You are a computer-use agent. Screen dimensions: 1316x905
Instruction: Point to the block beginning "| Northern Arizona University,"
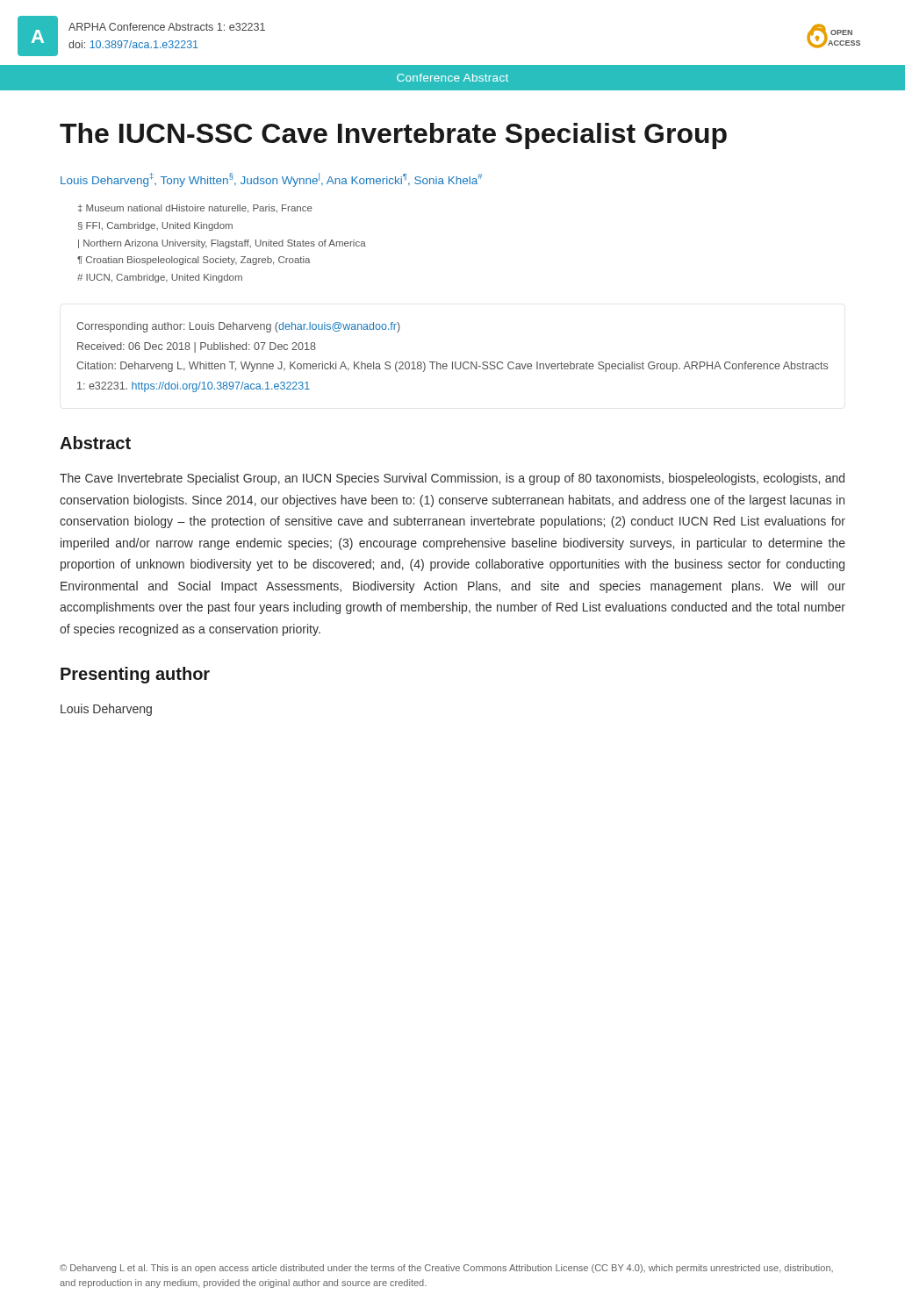(x=221, y=243)
